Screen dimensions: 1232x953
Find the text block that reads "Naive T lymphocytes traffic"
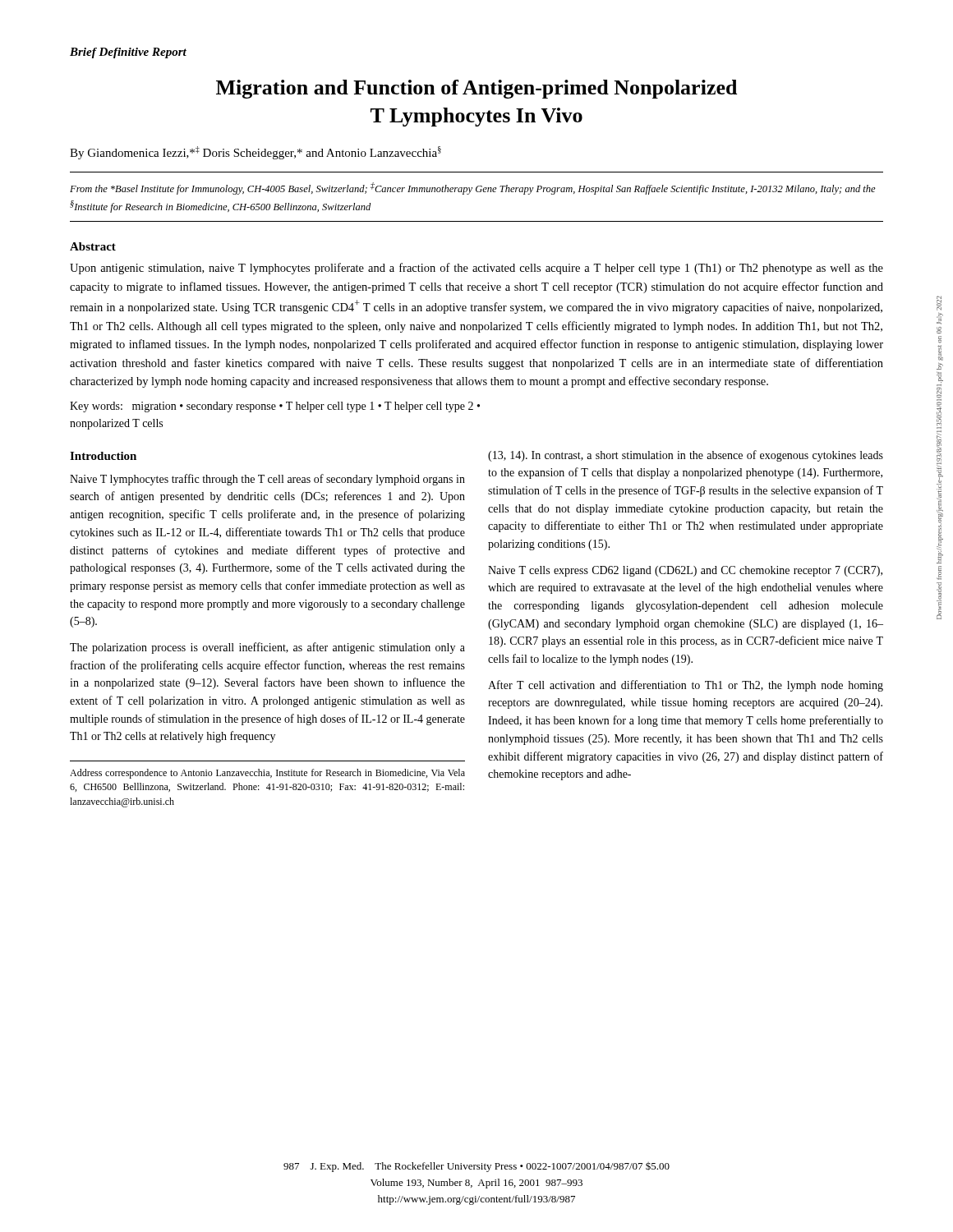click(x=267, y=550)
